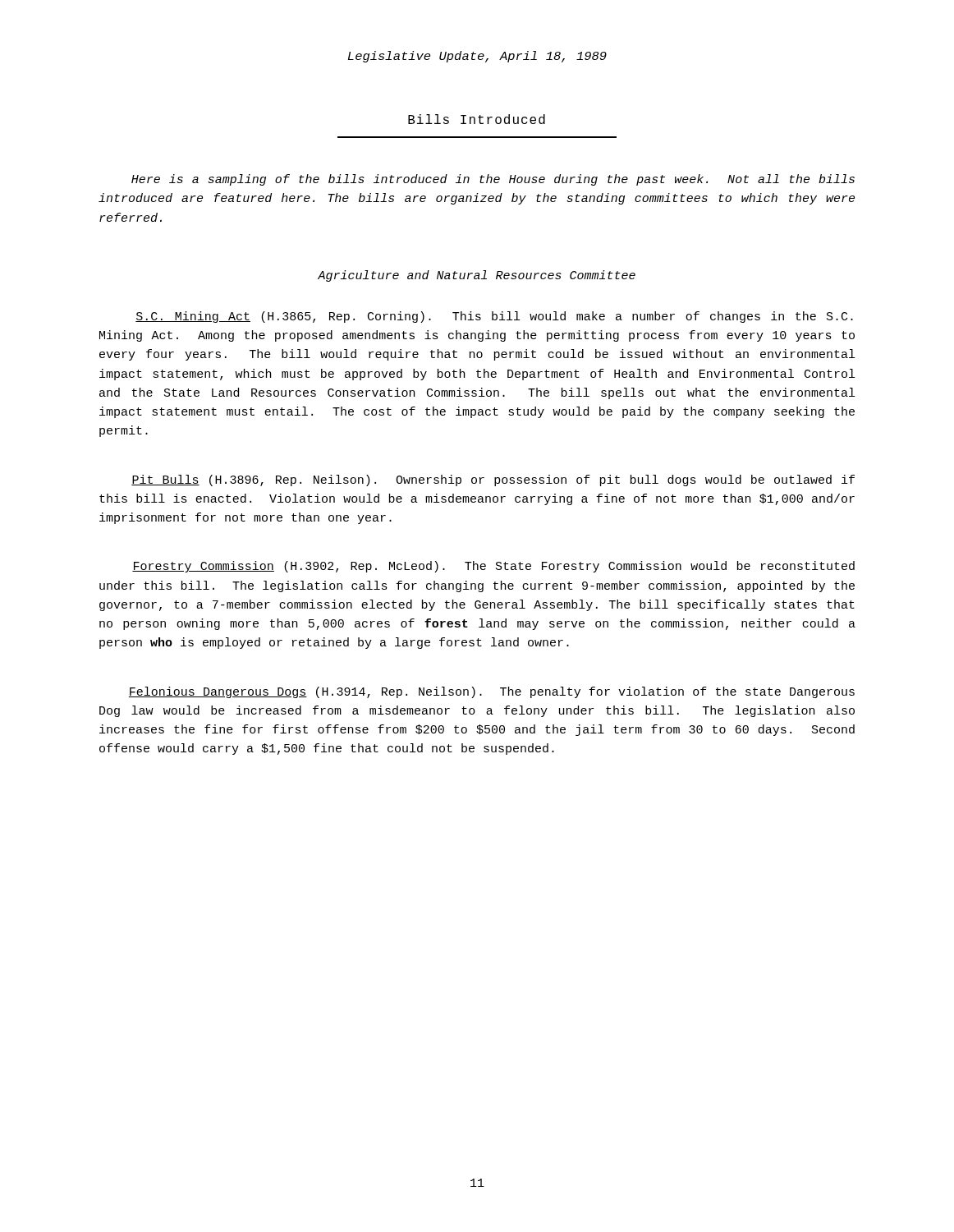The height and width of the screenshot is (1232, 954).
Task: Select the text block that says "S.C. Mining Act (H.3865, Rep."
Action: coord(477,375)
